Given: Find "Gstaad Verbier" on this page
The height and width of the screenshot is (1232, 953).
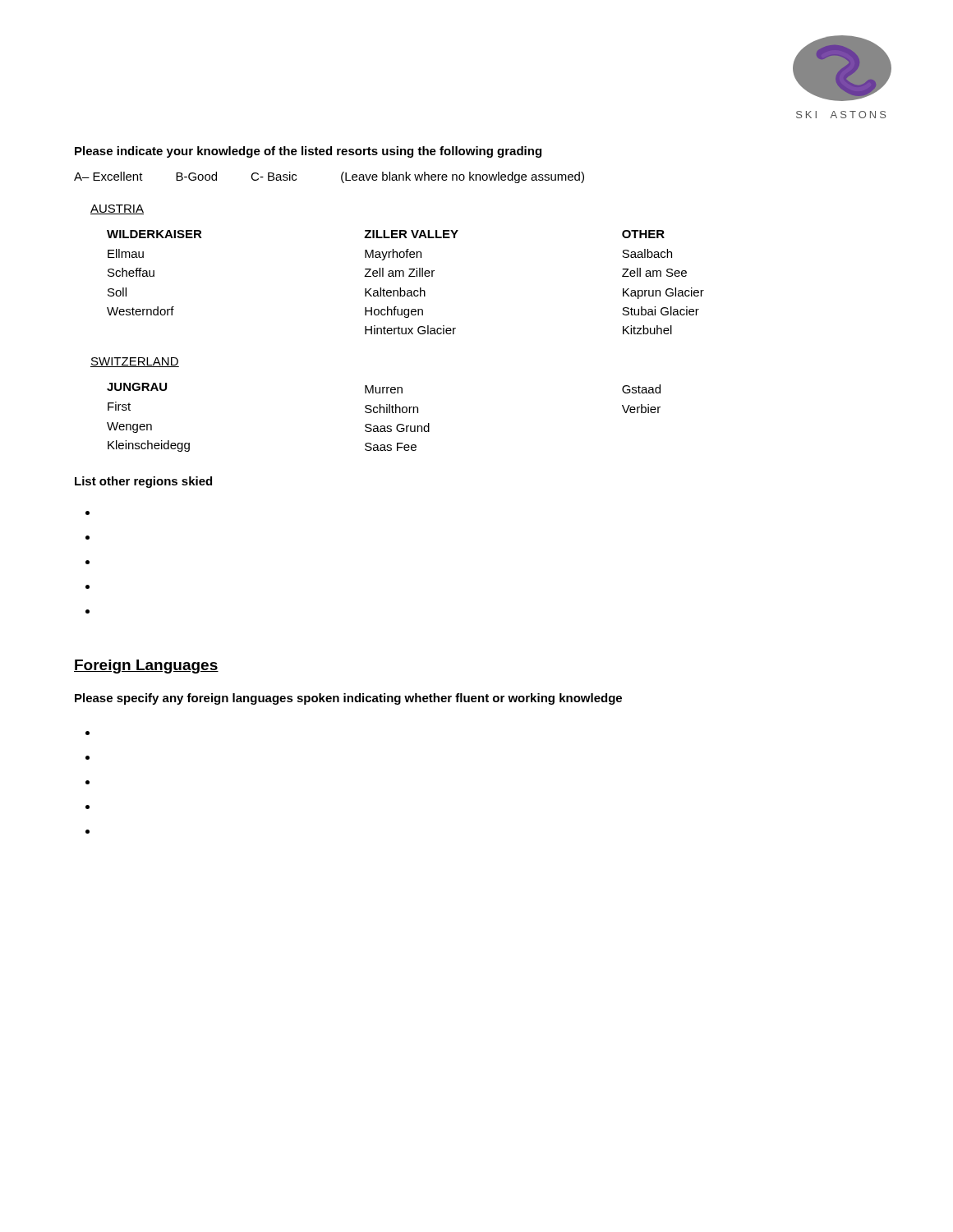Looking at the screenshot, I should (641, 389).
